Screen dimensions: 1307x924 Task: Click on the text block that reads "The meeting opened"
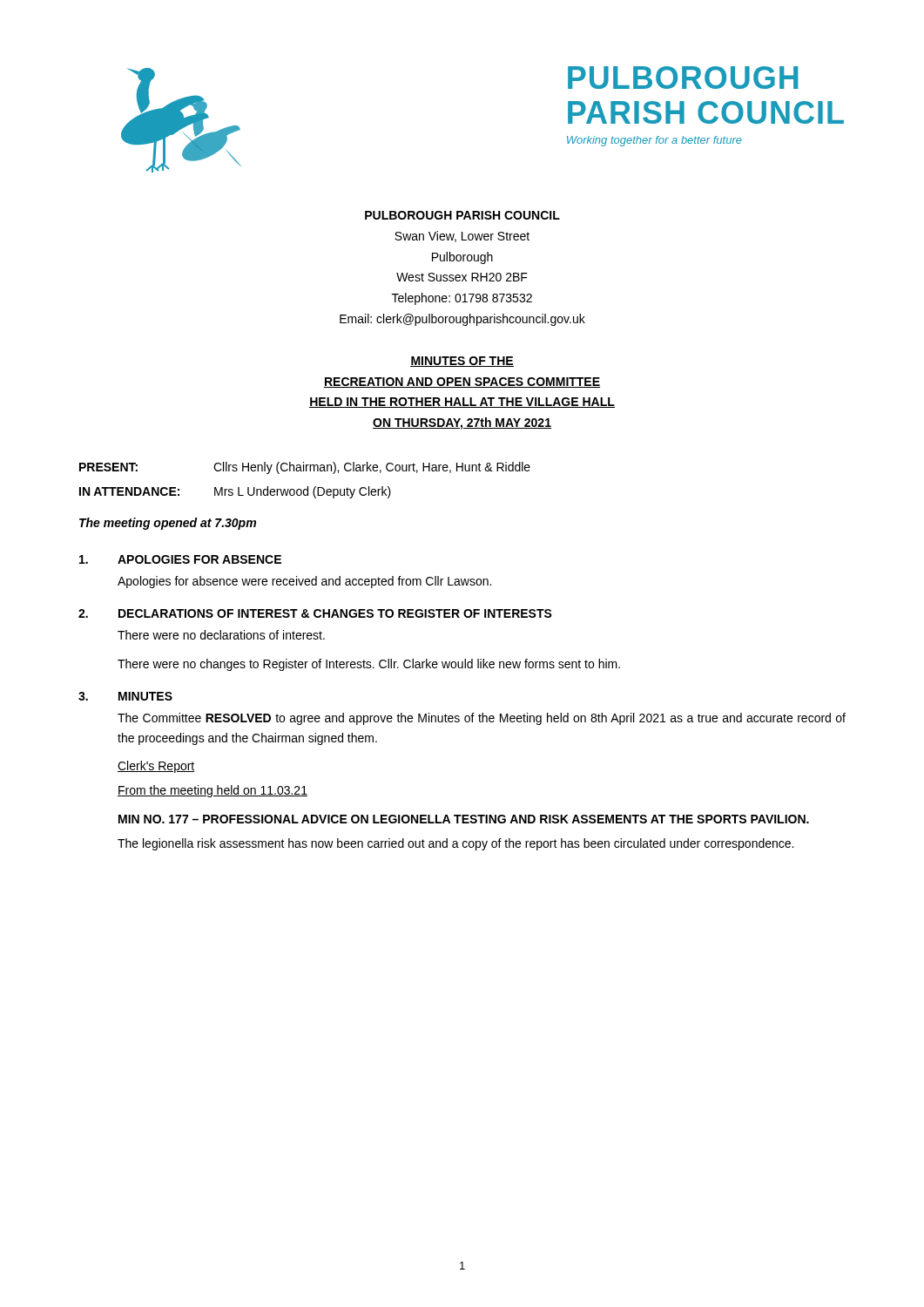pyautogui.click(x=167, y=523)
